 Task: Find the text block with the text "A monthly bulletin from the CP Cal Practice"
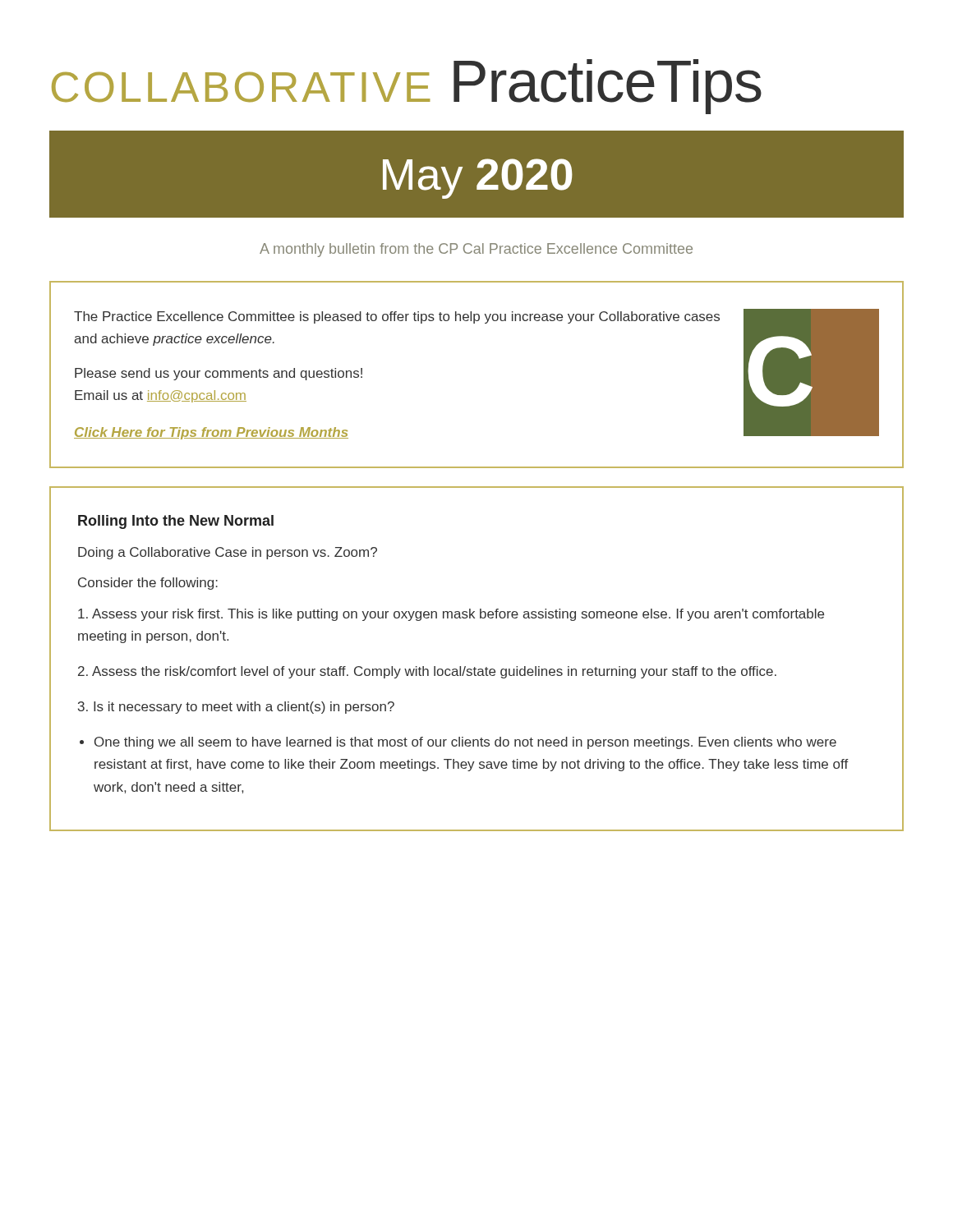pyautogui.click(x=476, y=249)
